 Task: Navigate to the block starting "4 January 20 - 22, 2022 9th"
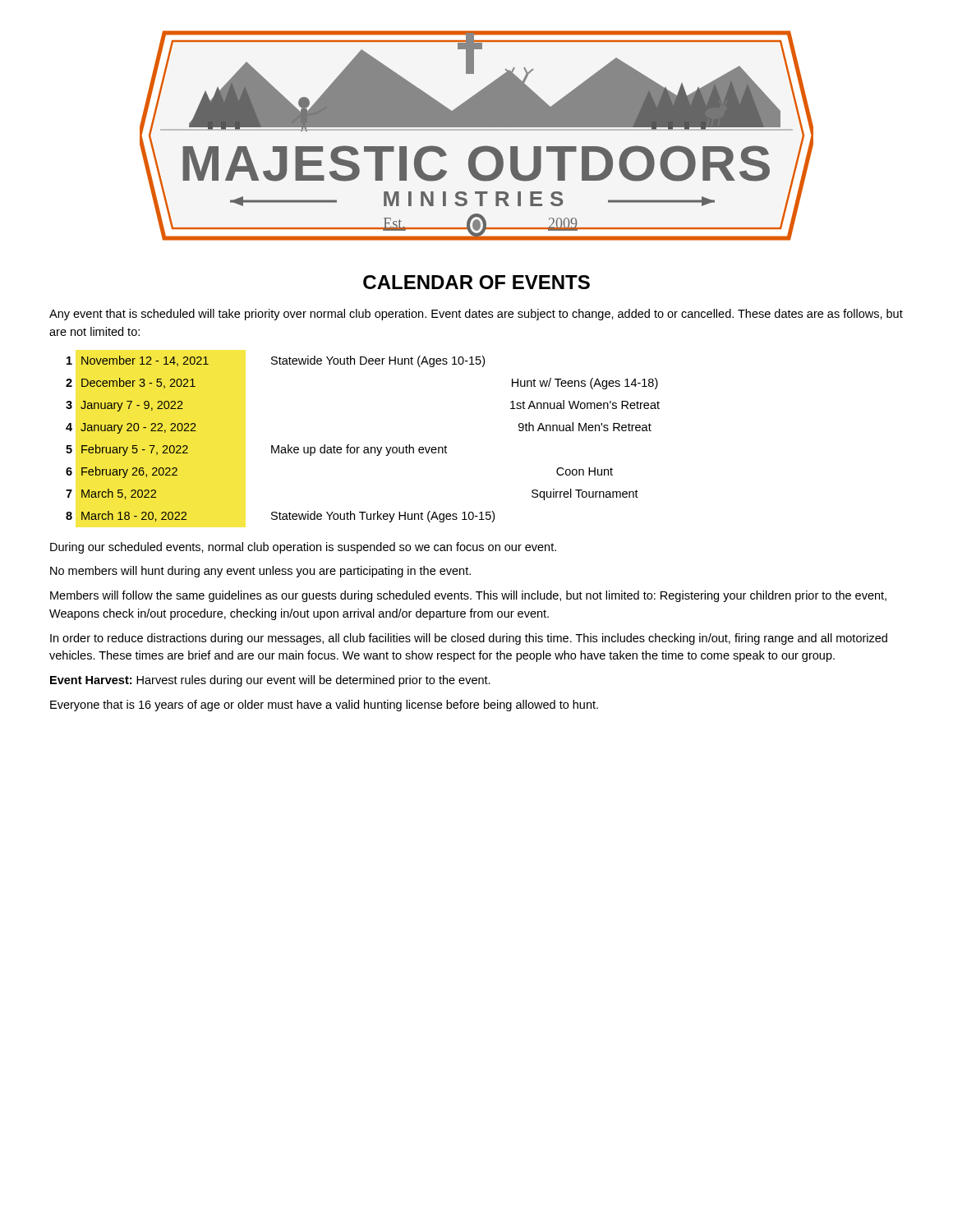pos(129,428)
